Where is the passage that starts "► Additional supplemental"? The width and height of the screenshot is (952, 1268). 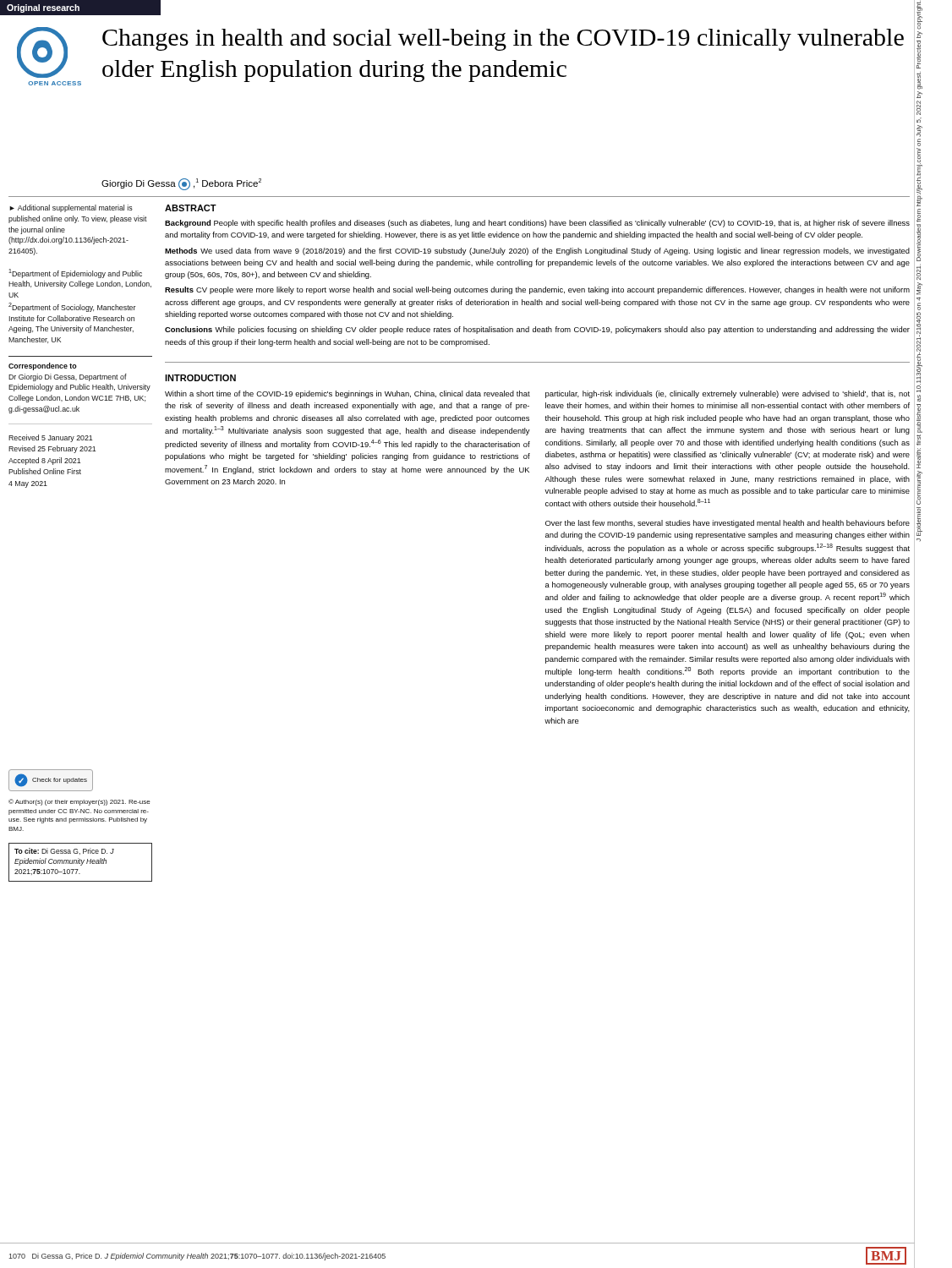[x=78, y=230]
